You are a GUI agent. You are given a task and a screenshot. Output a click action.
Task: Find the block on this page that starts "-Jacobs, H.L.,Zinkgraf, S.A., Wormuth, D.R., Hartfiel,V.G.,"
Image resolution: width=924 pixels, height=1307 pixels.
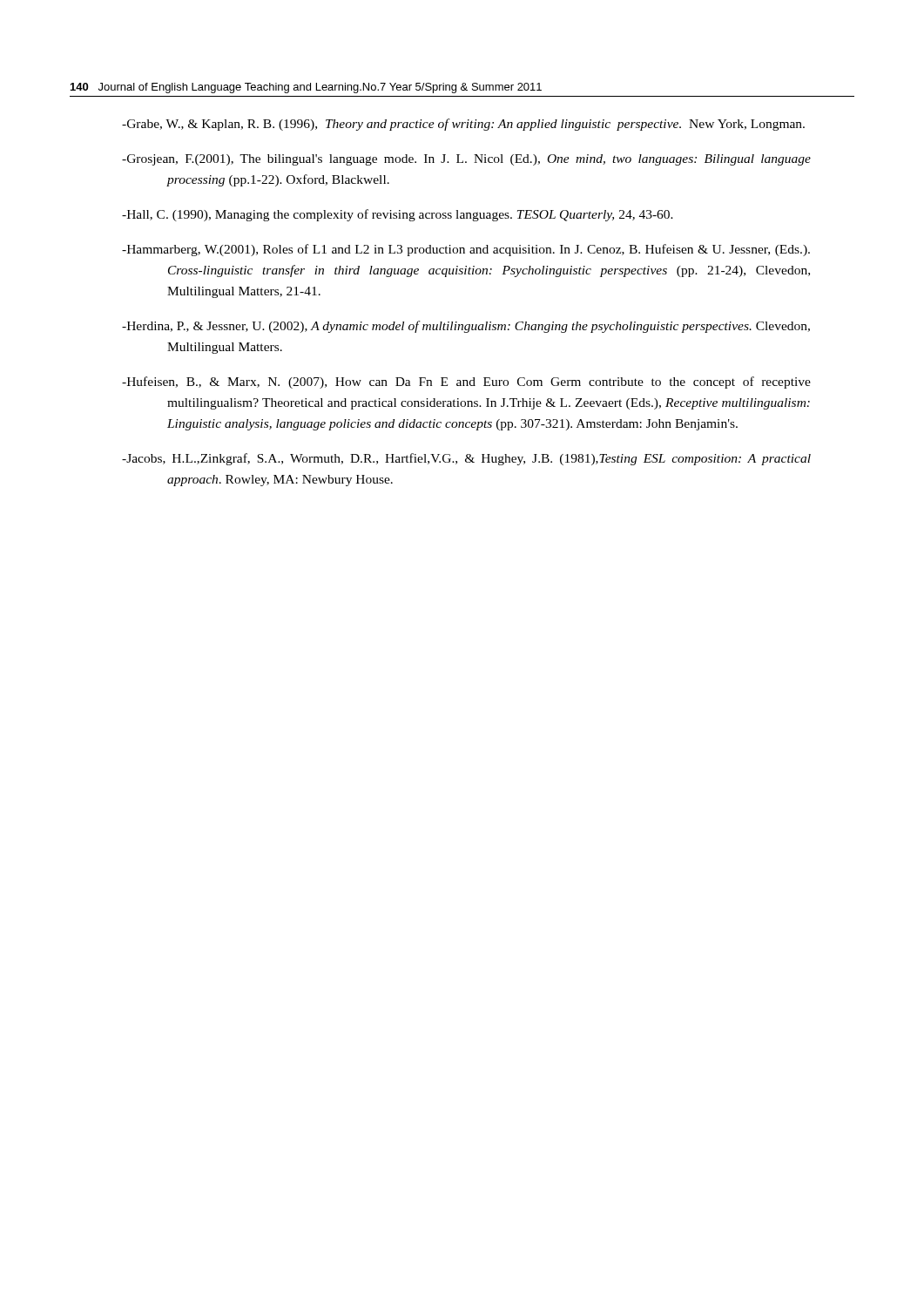(x=466, y=468)
